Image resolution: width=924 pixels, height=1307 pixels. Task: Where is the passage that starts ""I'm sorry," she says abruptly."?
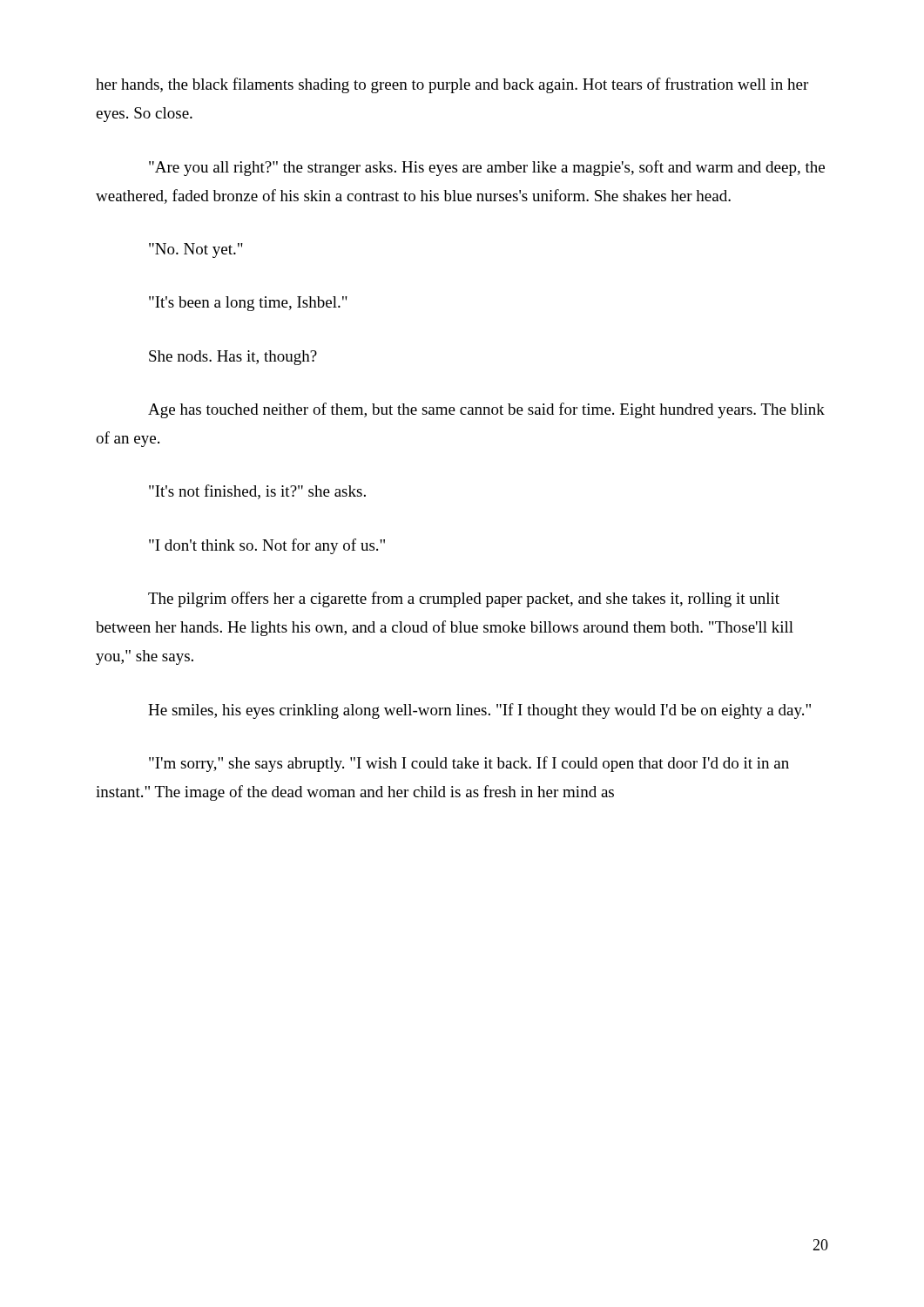click(x=462, y=777)
